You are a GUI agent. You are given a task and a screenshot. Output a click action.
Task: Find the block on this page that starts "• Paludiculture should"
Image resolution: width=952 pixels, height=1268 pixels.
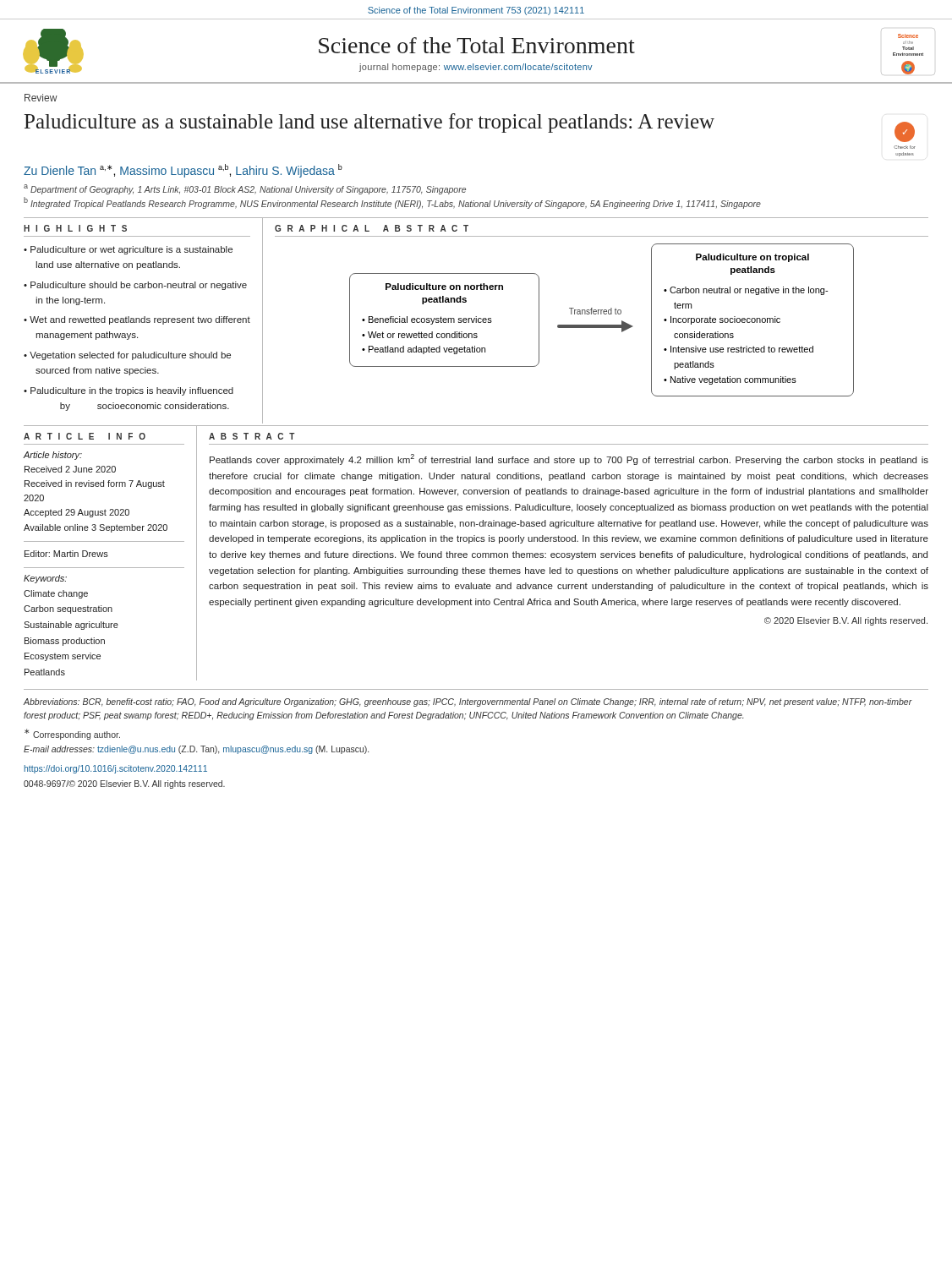point(135,292)
